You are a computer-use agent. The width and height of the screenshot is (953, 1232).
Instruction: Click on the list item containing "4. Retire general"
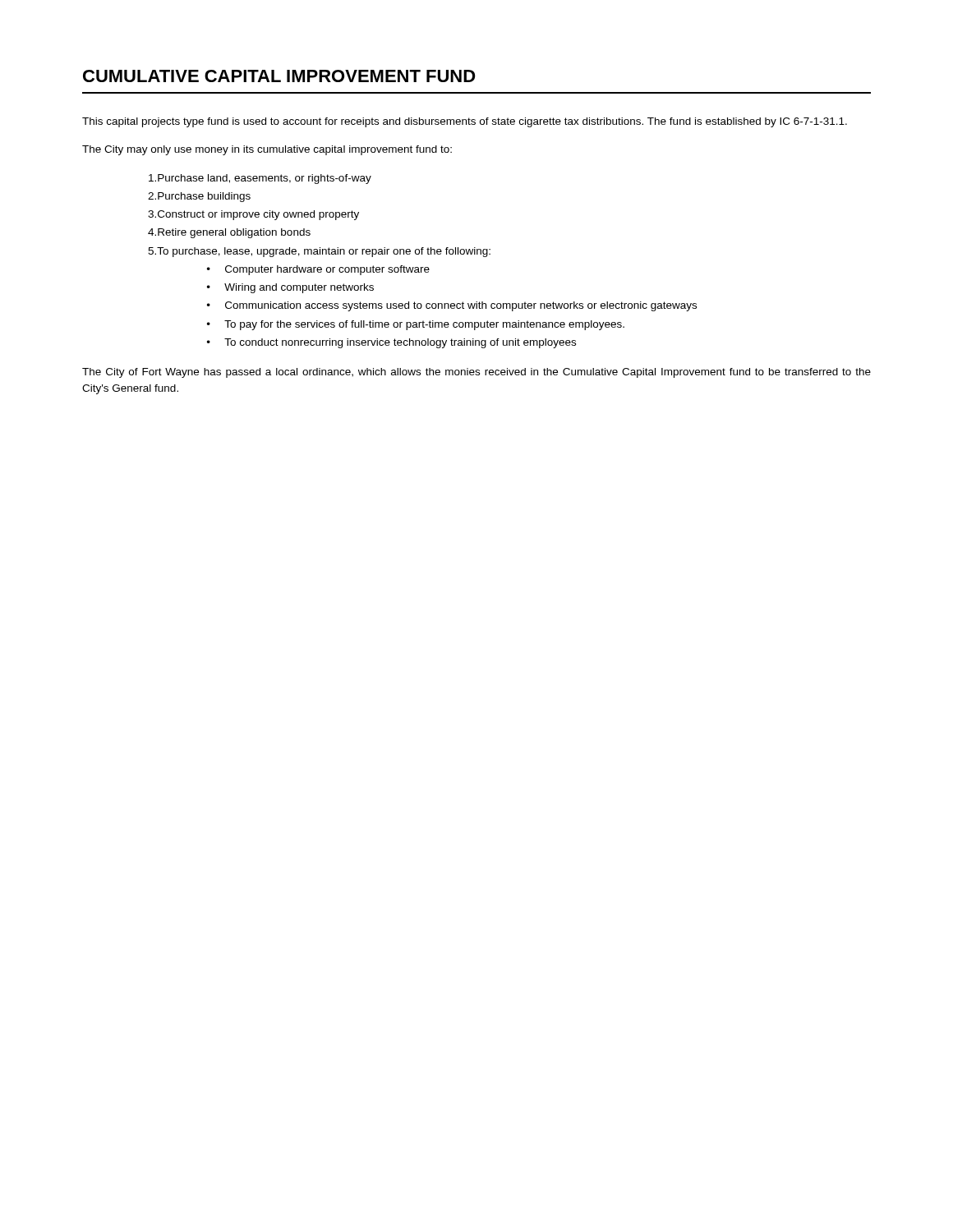[229, 233]
